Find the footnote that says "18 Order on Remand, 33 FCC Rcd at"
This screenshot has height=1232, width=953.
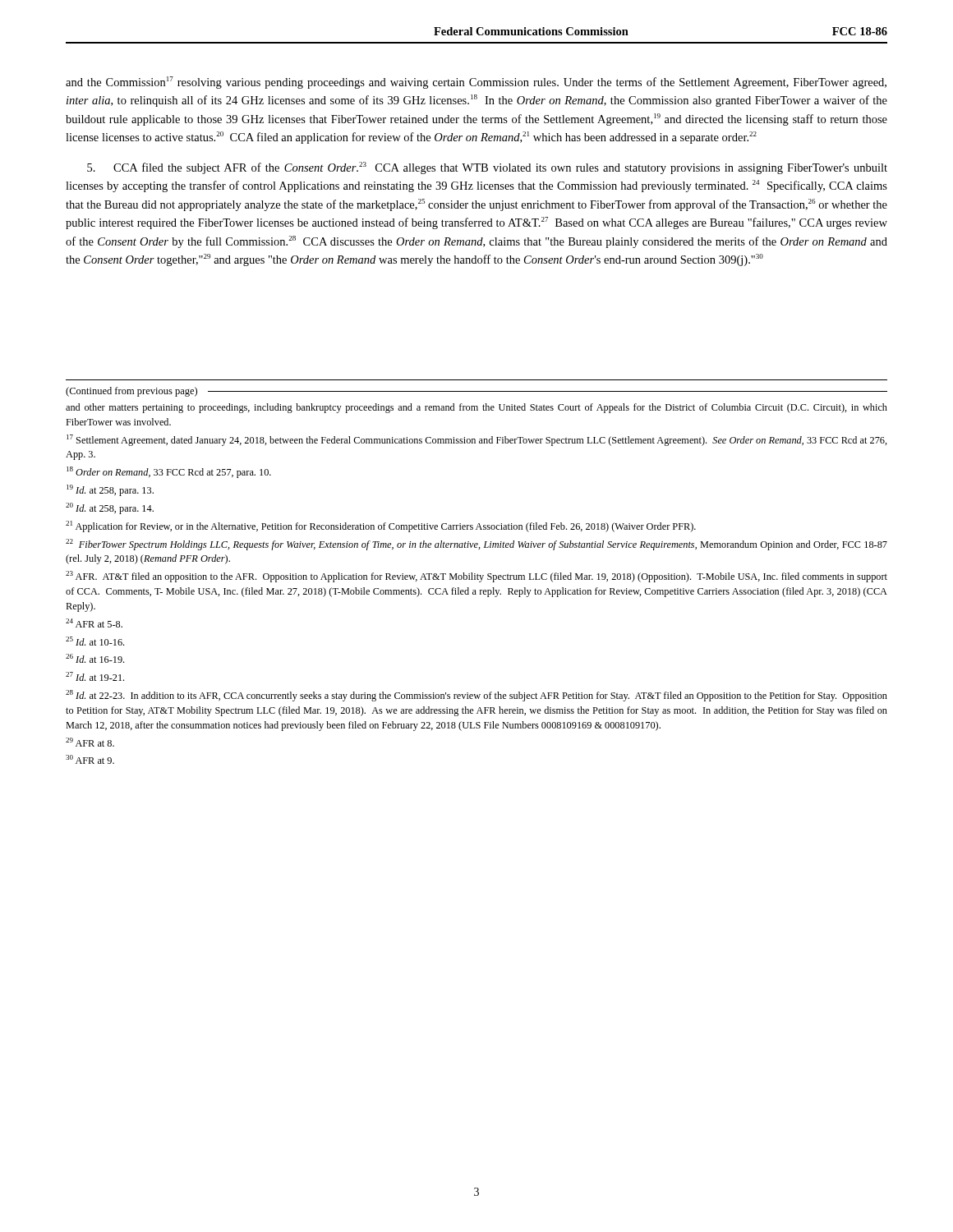click(169, 472)
